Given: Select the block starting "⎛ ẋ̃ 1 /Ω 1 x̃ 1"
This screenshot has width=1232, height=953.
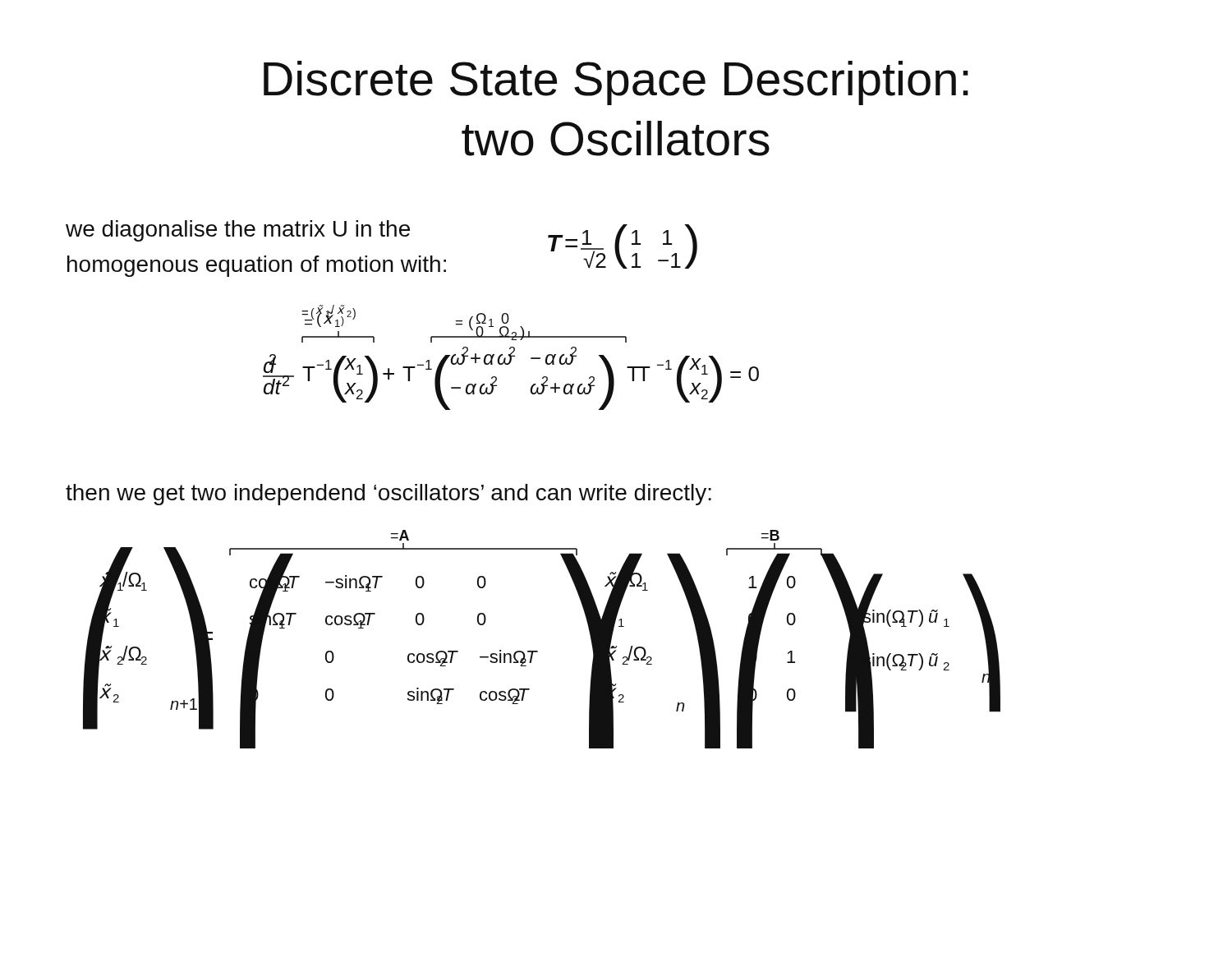Looking at the screenshot, I should (x=616, y=633).
